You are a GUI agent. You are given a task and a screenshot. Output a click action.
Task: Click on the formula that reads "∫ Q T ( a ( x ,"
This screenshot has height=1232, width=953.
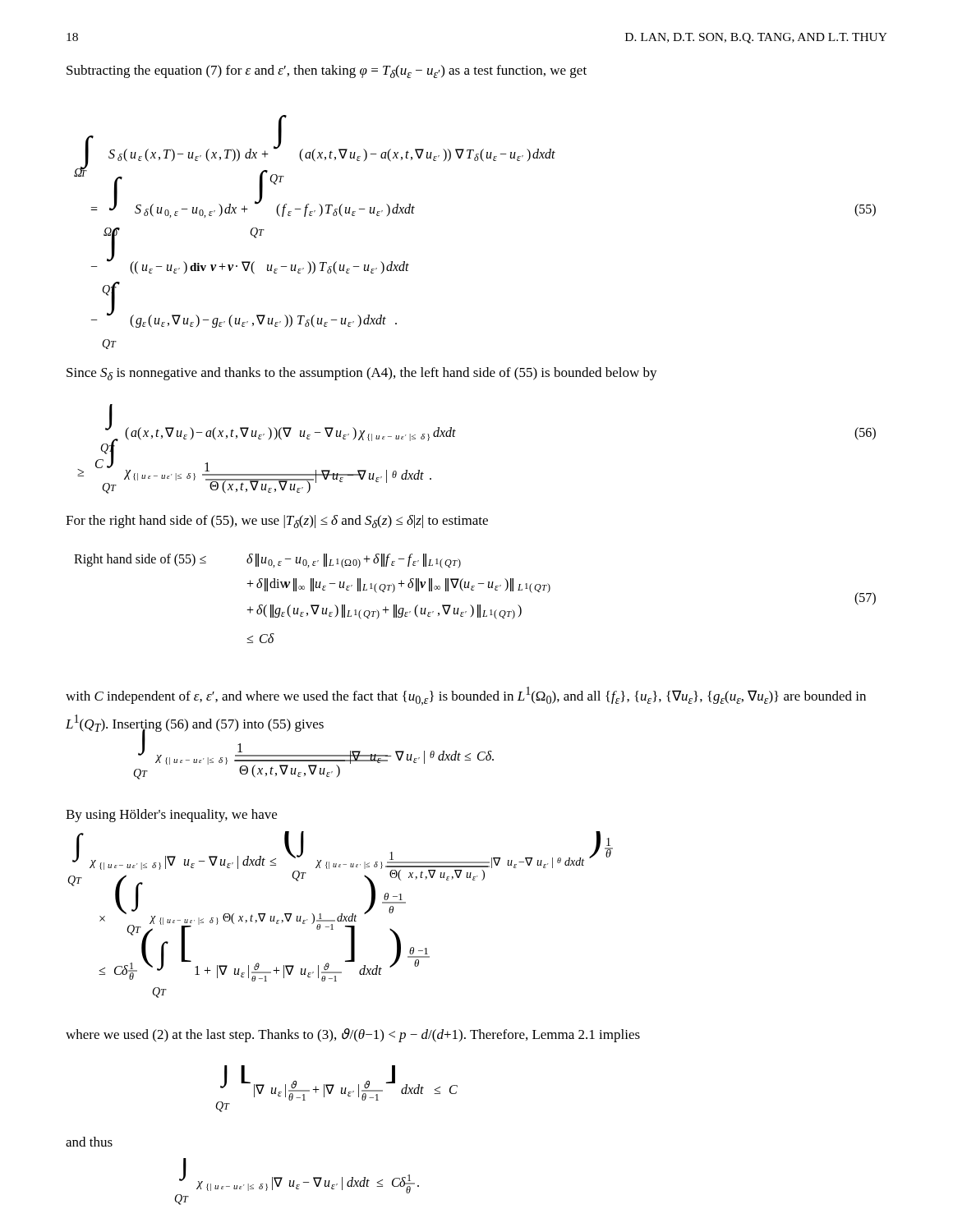(x=476, y=451)
